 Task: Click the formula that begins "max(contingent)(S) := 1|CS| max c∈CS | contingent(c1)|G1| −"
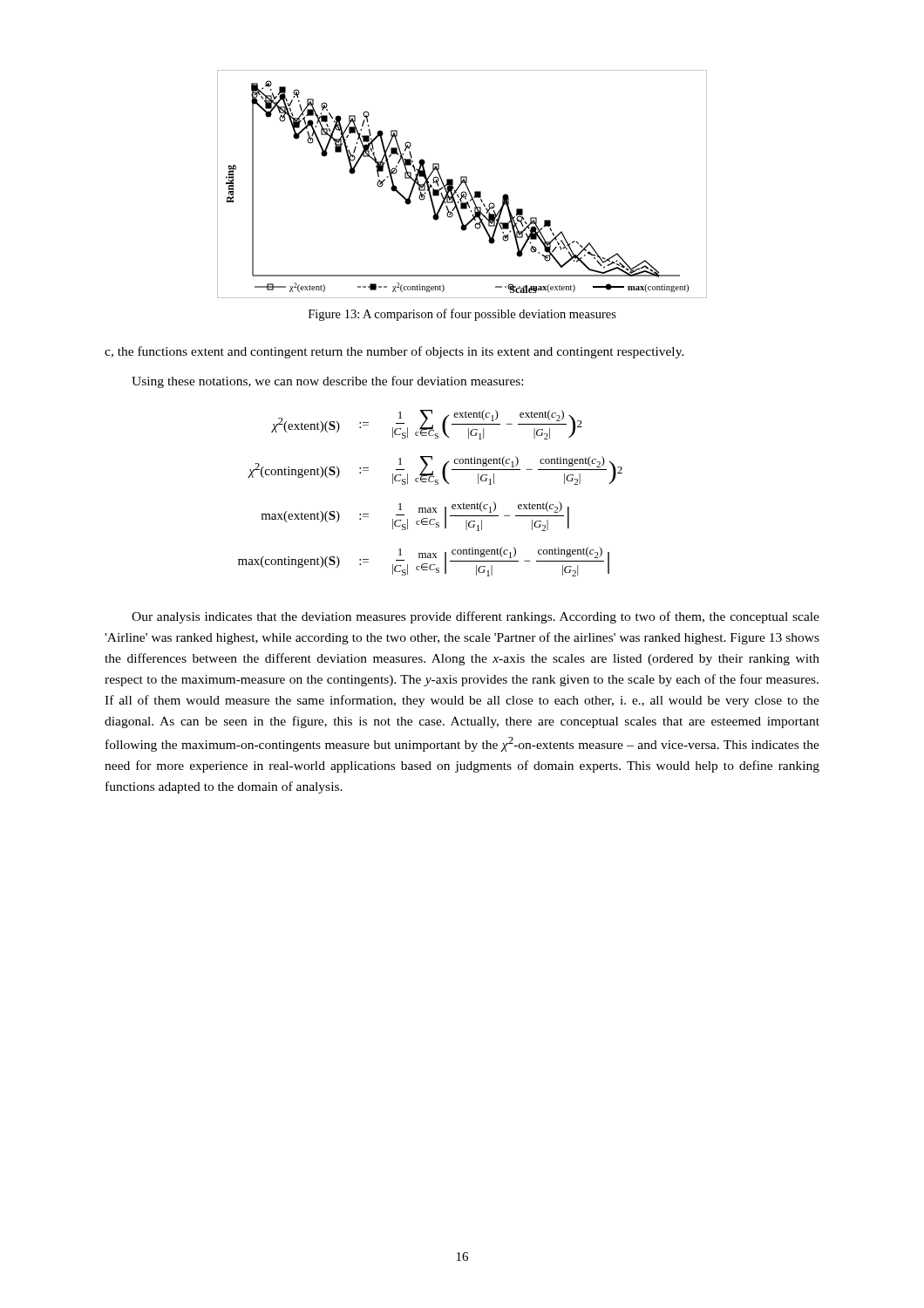pyautogui.click(x=384, y=561)
